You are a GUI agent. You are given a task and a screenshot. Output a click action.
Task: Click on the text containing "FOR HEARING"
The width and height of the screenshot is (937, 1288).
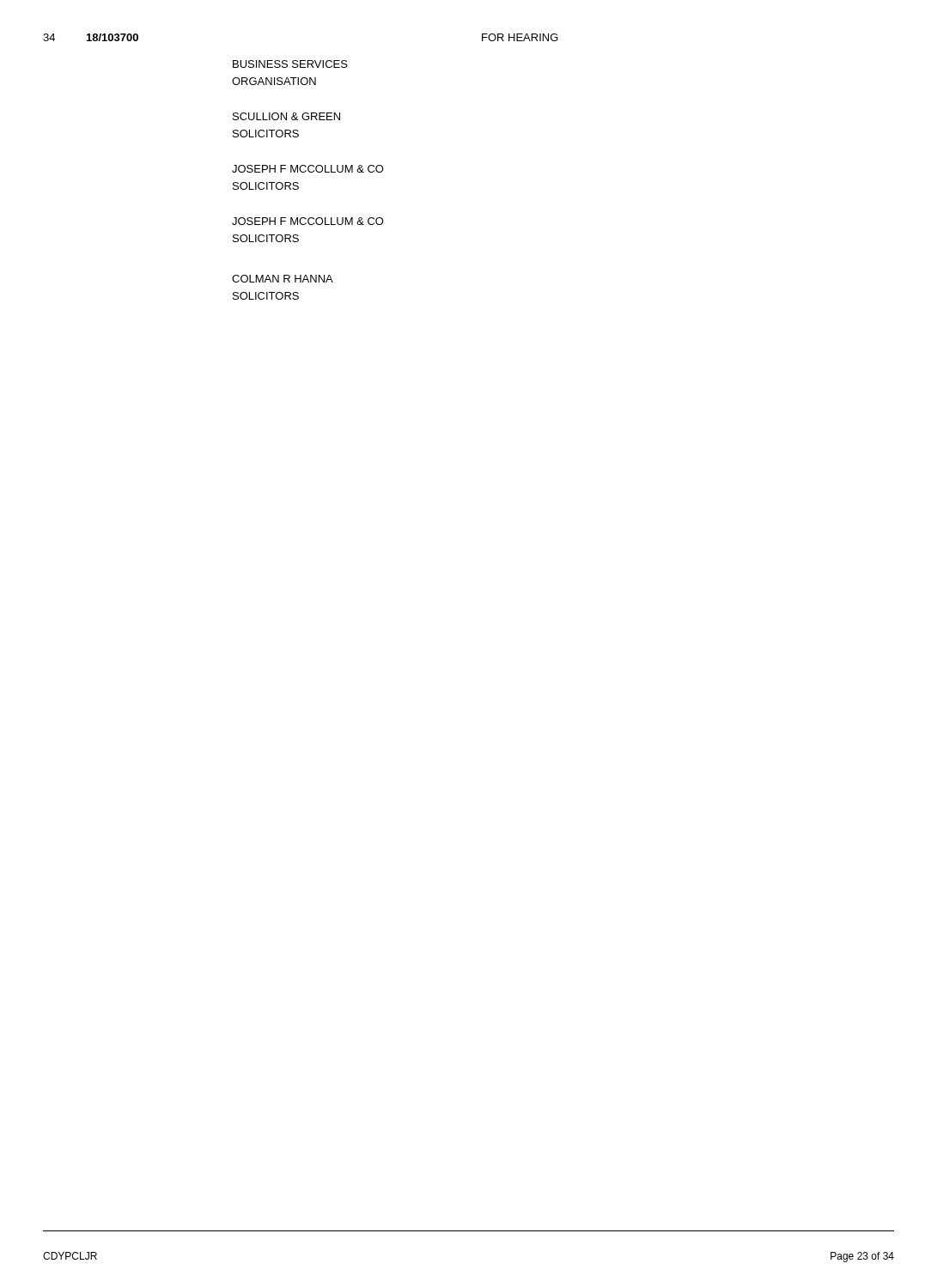point(520,37)
